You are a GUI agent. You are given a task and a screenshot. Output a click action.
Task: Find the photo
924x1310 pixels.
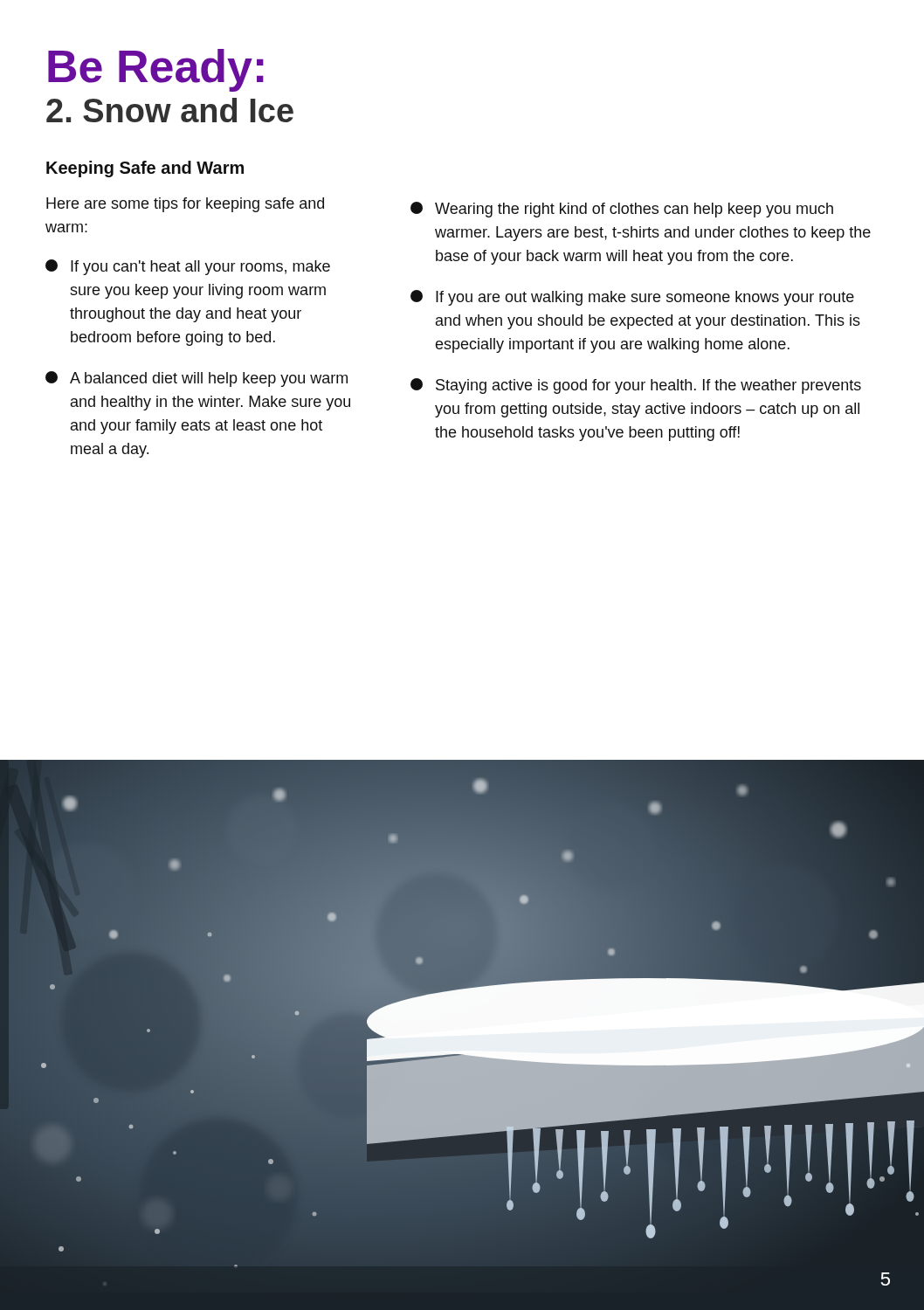tap(462, 1035)
